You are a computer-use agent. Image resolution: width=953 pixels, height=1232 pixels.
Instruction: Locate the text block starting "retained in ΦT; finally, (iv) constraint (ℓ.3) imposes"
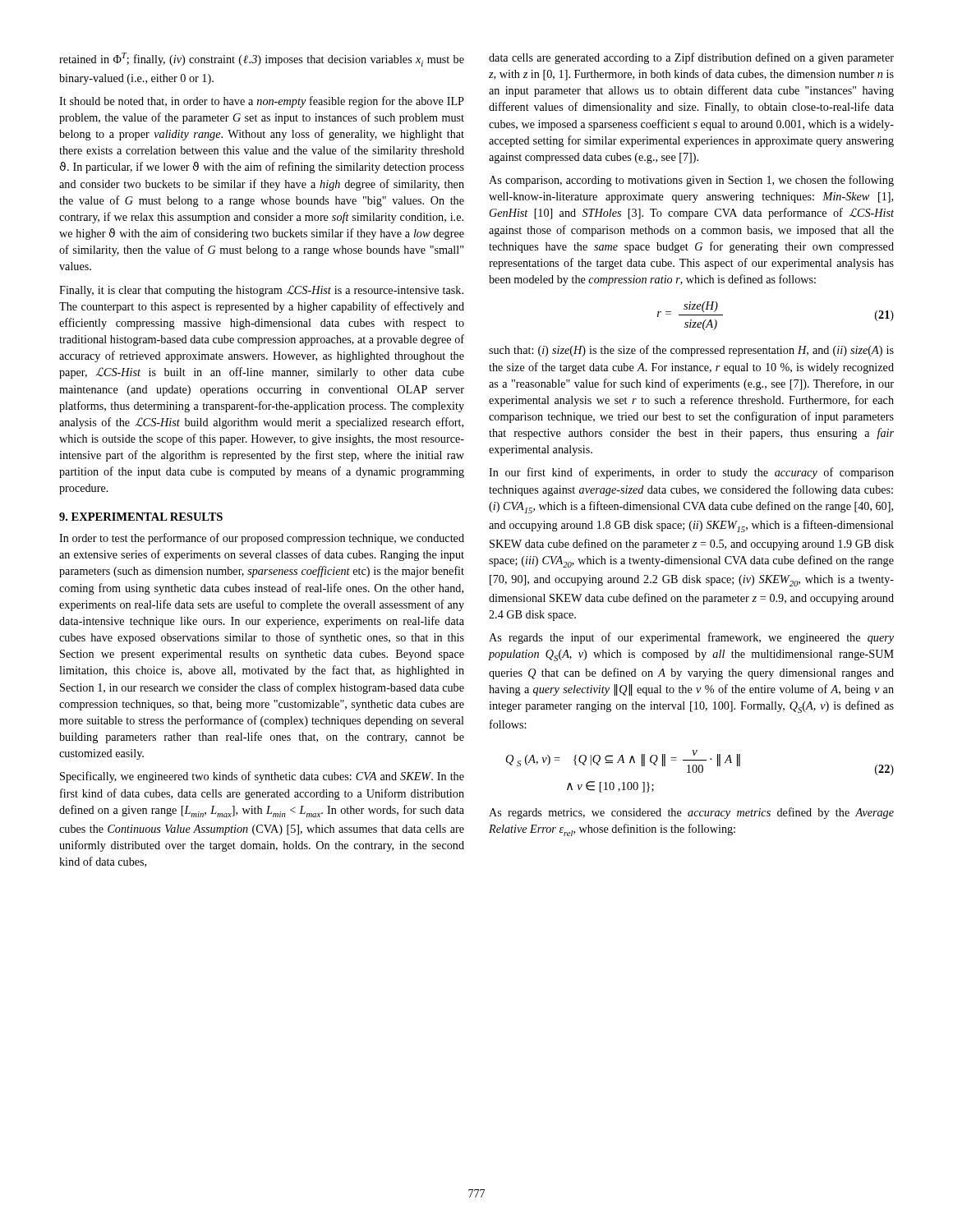point(262,68)
